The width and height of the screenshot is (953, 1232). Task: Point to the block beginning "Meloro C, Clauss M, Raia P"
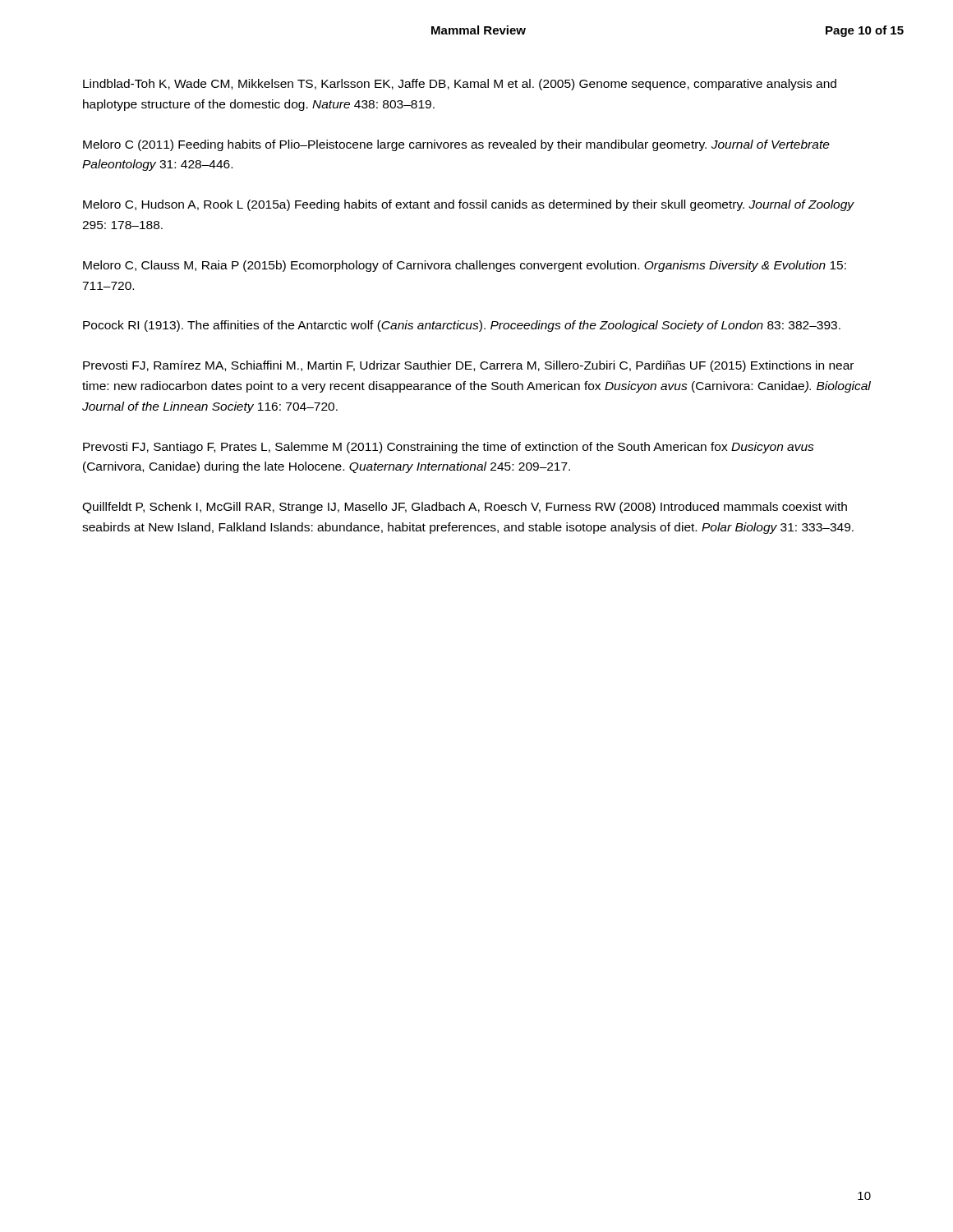click(465, 275)
